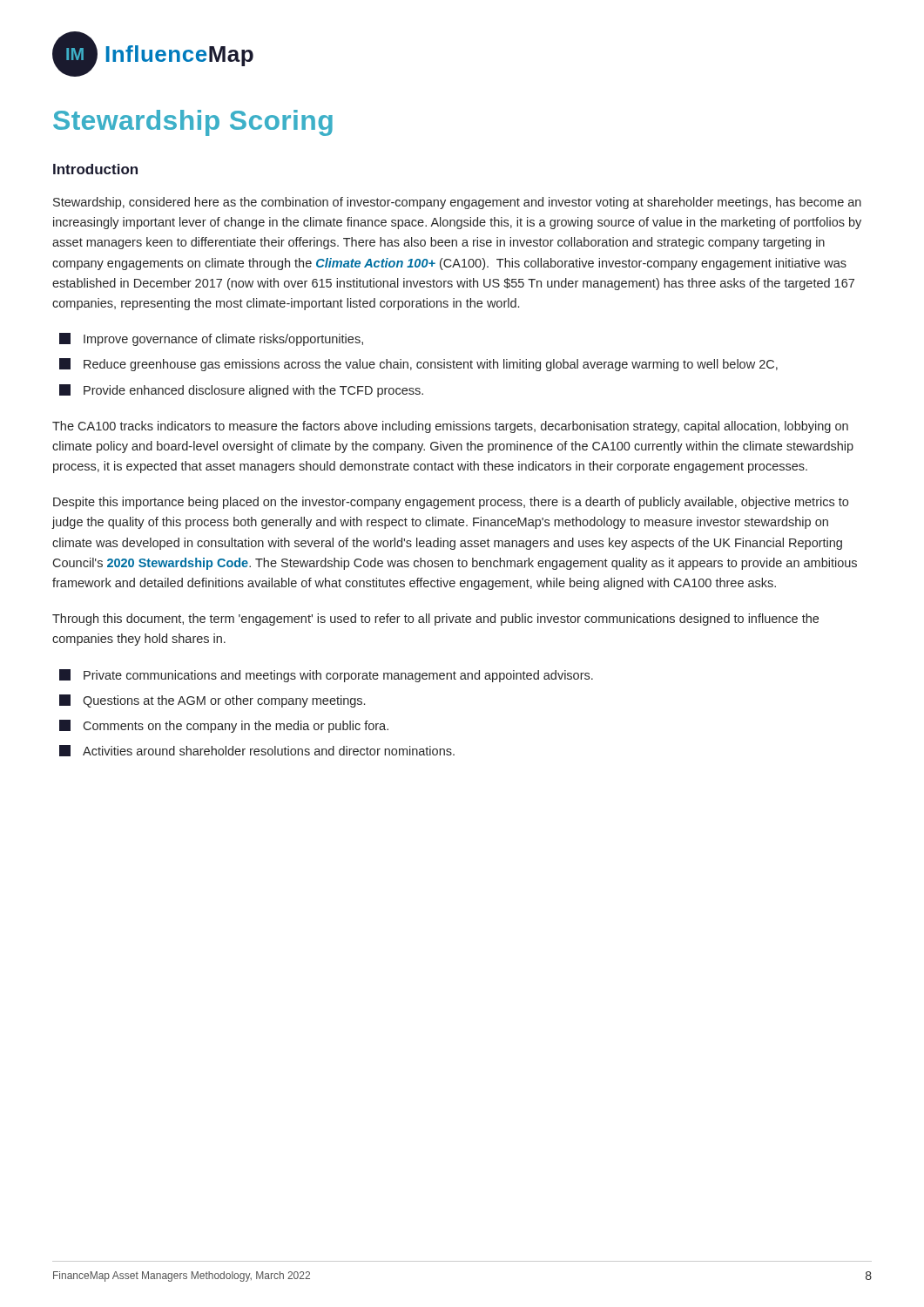This screenshot has height=1307, width=924.
Task: Click on the passage starting "Provide enhanced disclosure"
Action: point(242,390)
